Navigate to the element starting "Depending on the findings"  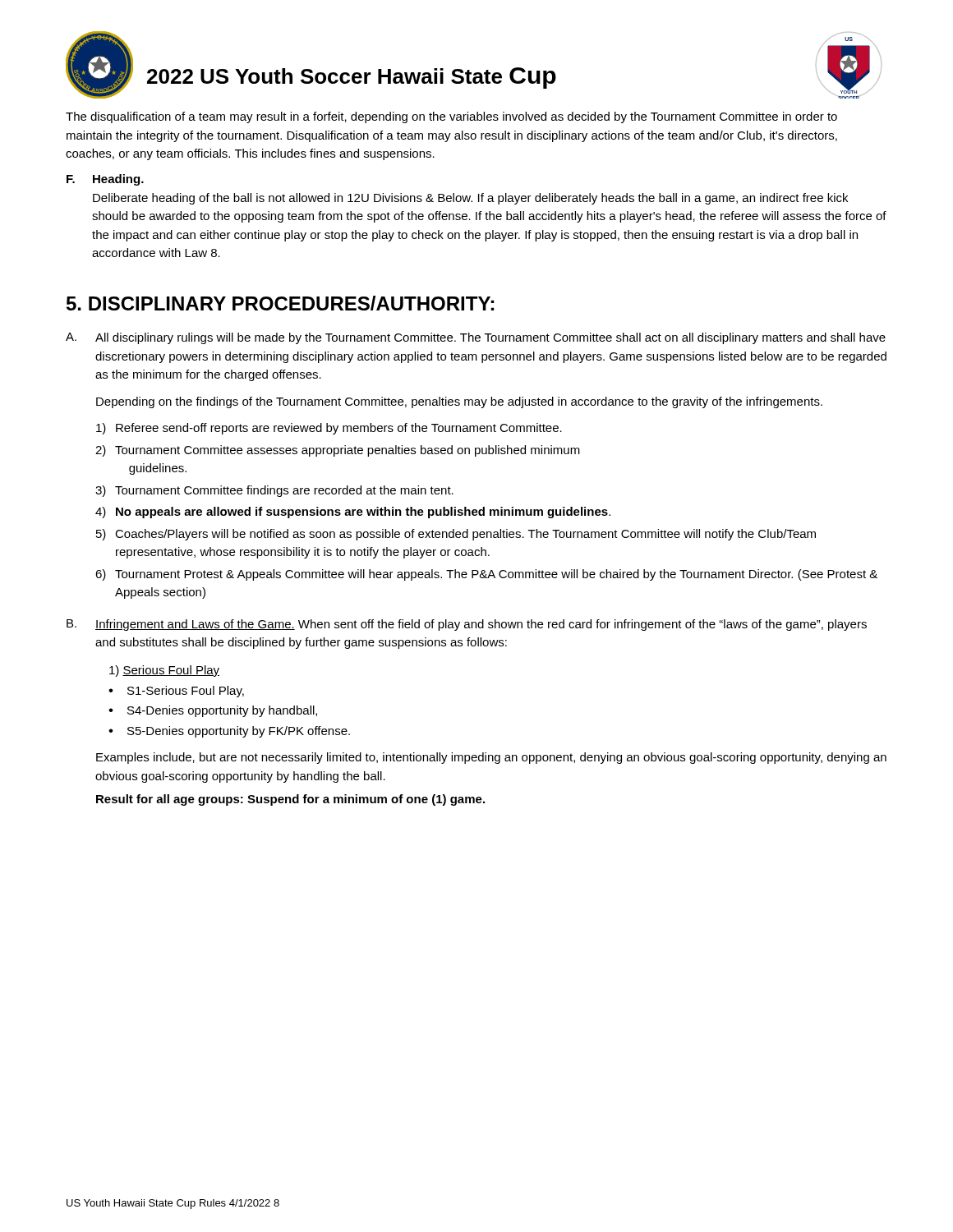point(459,401)
